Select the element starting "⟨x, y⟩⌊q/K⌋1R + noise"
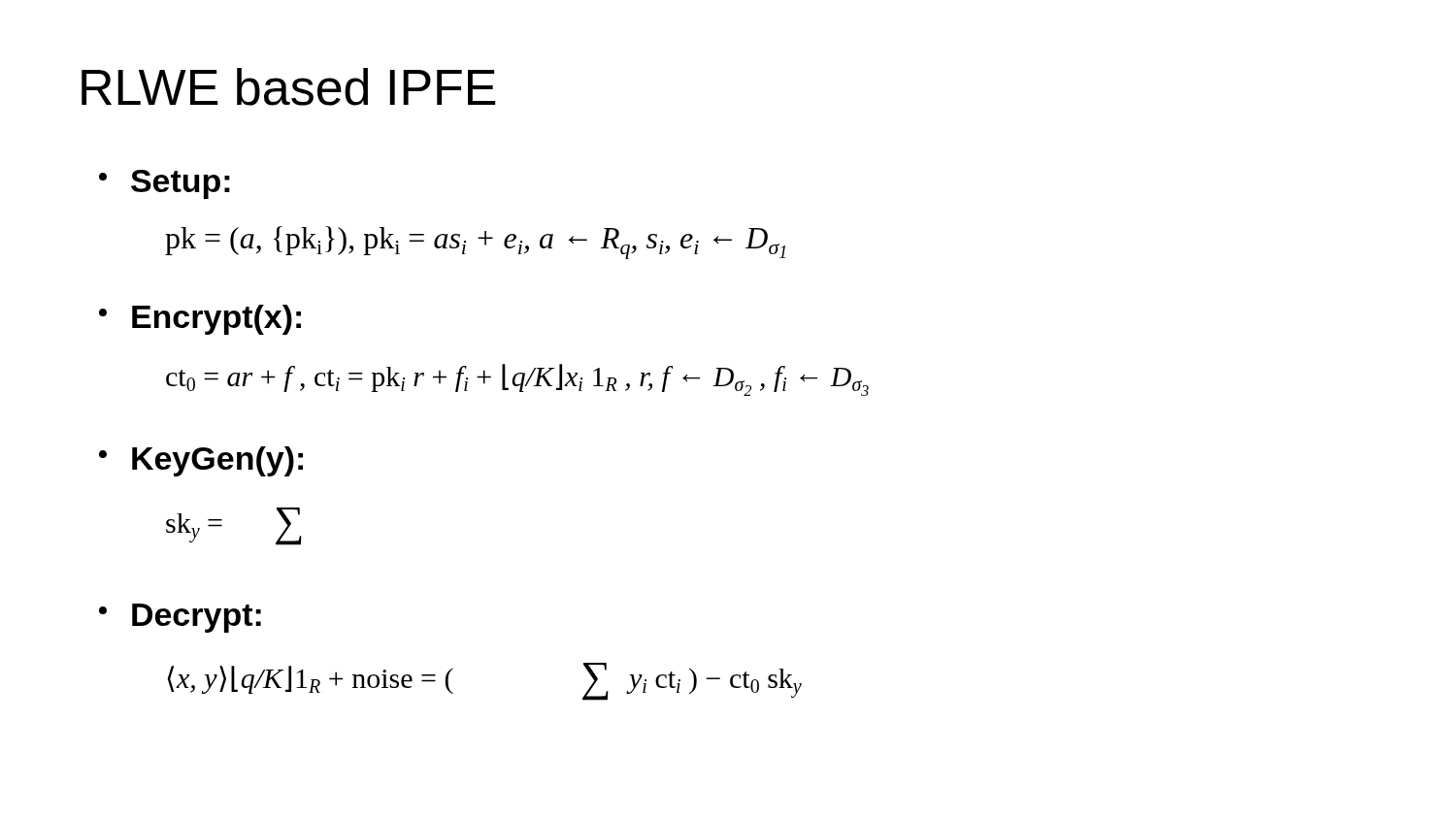Viewport: 1456px width, 819px height. pos(301,682)
